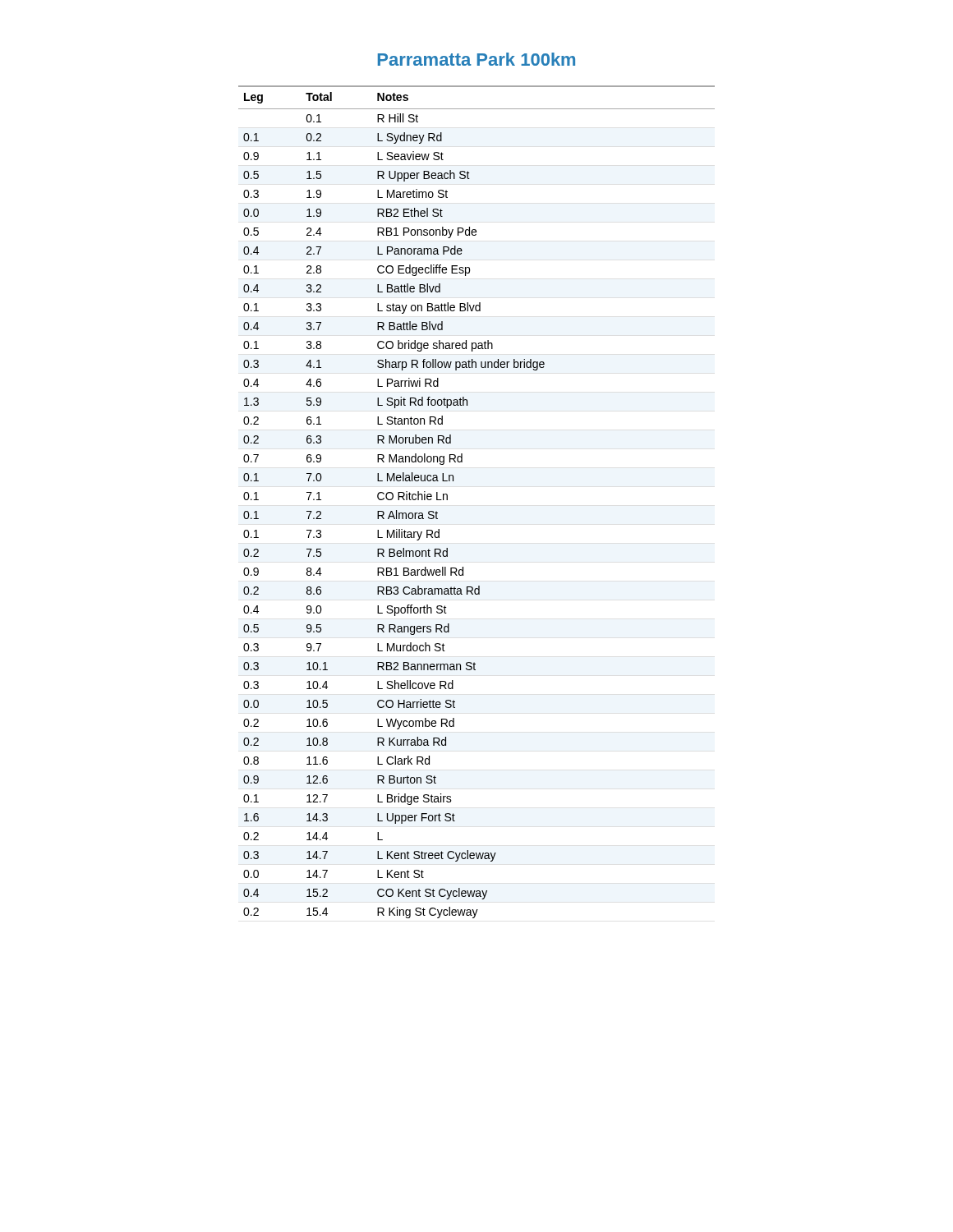Image resolution: width=953 pixels, height=1232 pixels.
Task: Locate the table with the text "L Clark Rd"
Action: coord(476,503)
